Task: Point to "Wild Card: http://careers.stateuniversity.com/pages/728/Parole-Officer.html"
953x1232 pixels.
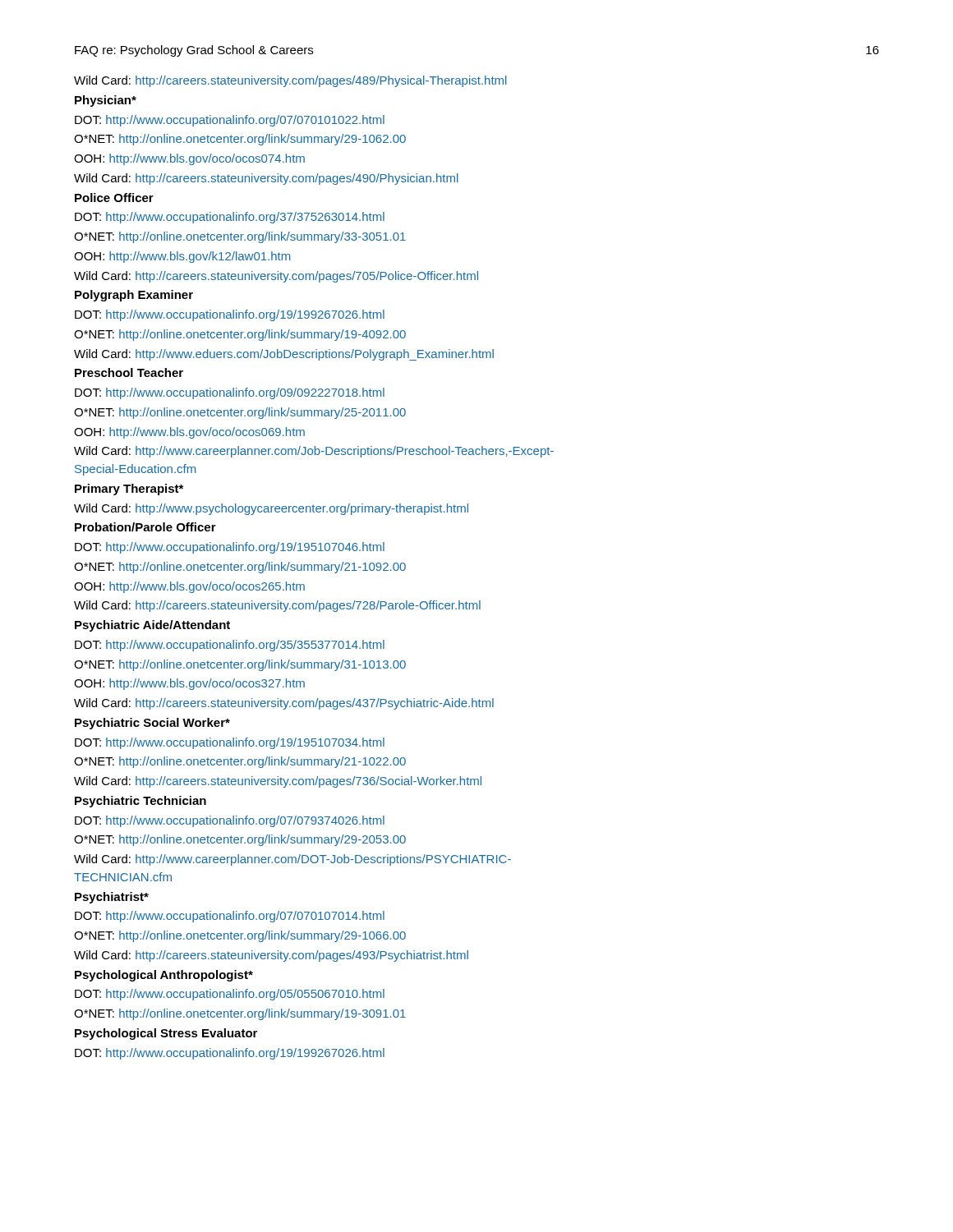Action: click(x=277, y=605)
